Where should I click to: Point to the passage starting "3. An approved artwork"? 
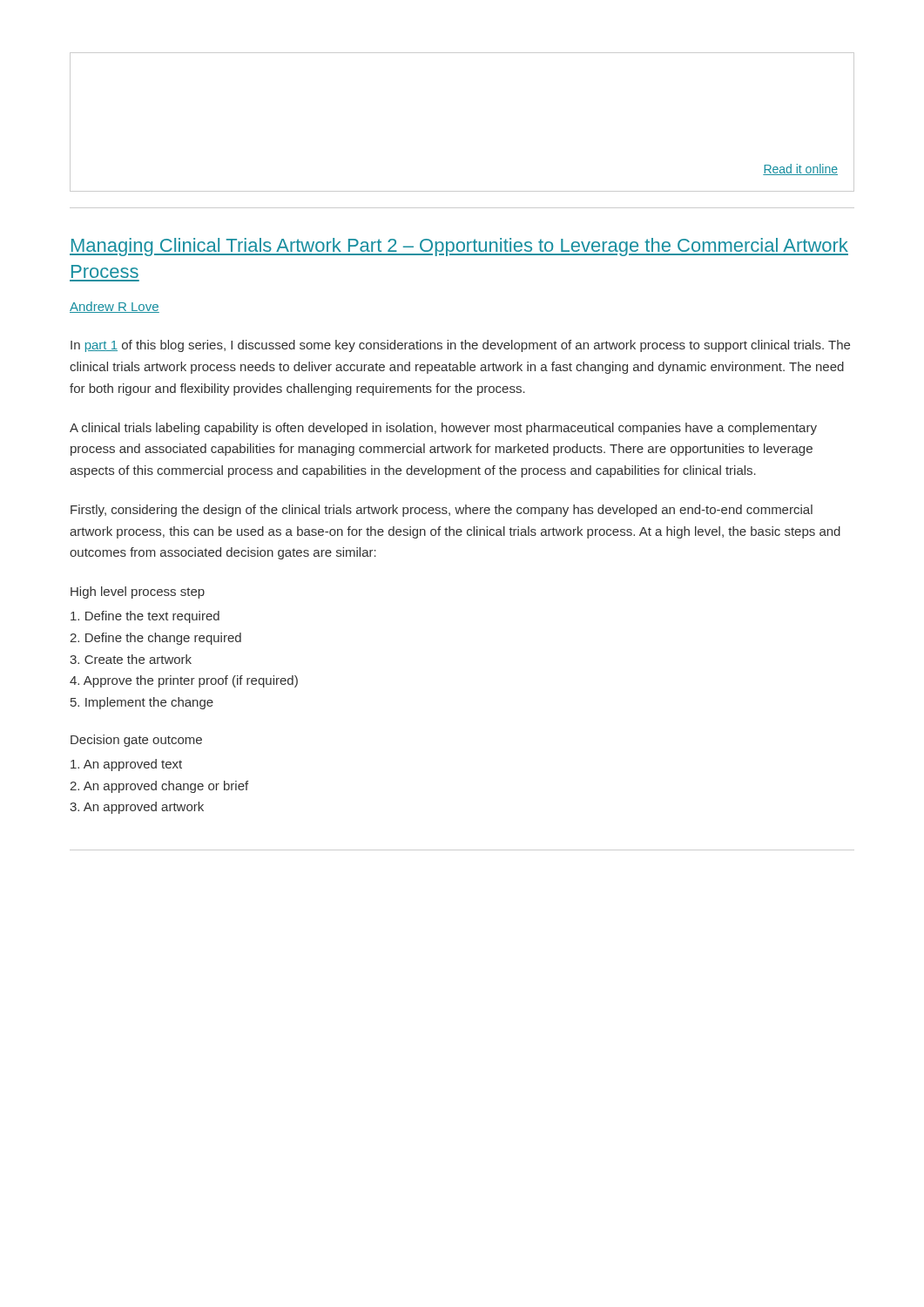point(137,807)
